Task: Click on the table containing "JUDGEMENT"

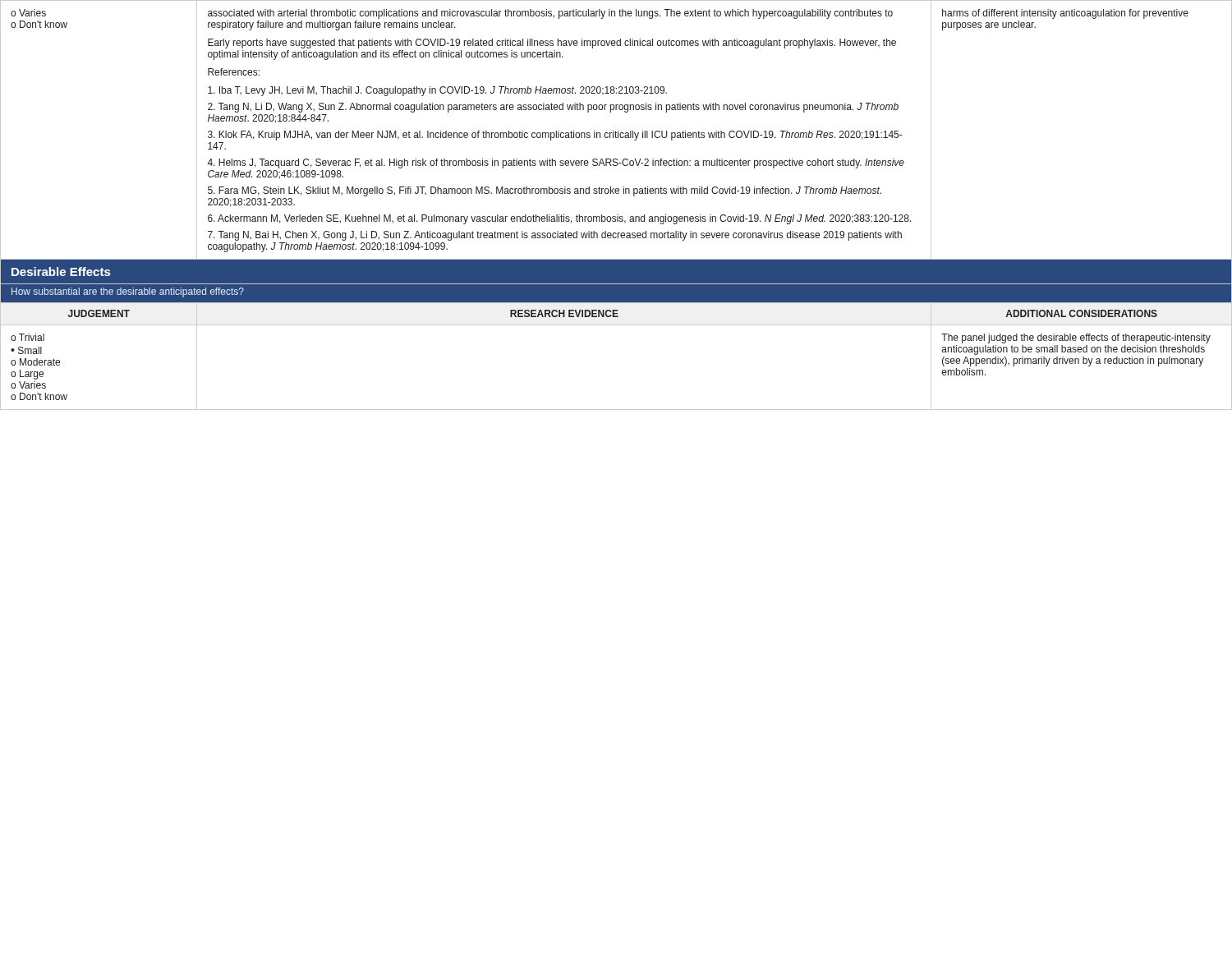Action: (x=99, y=314)
